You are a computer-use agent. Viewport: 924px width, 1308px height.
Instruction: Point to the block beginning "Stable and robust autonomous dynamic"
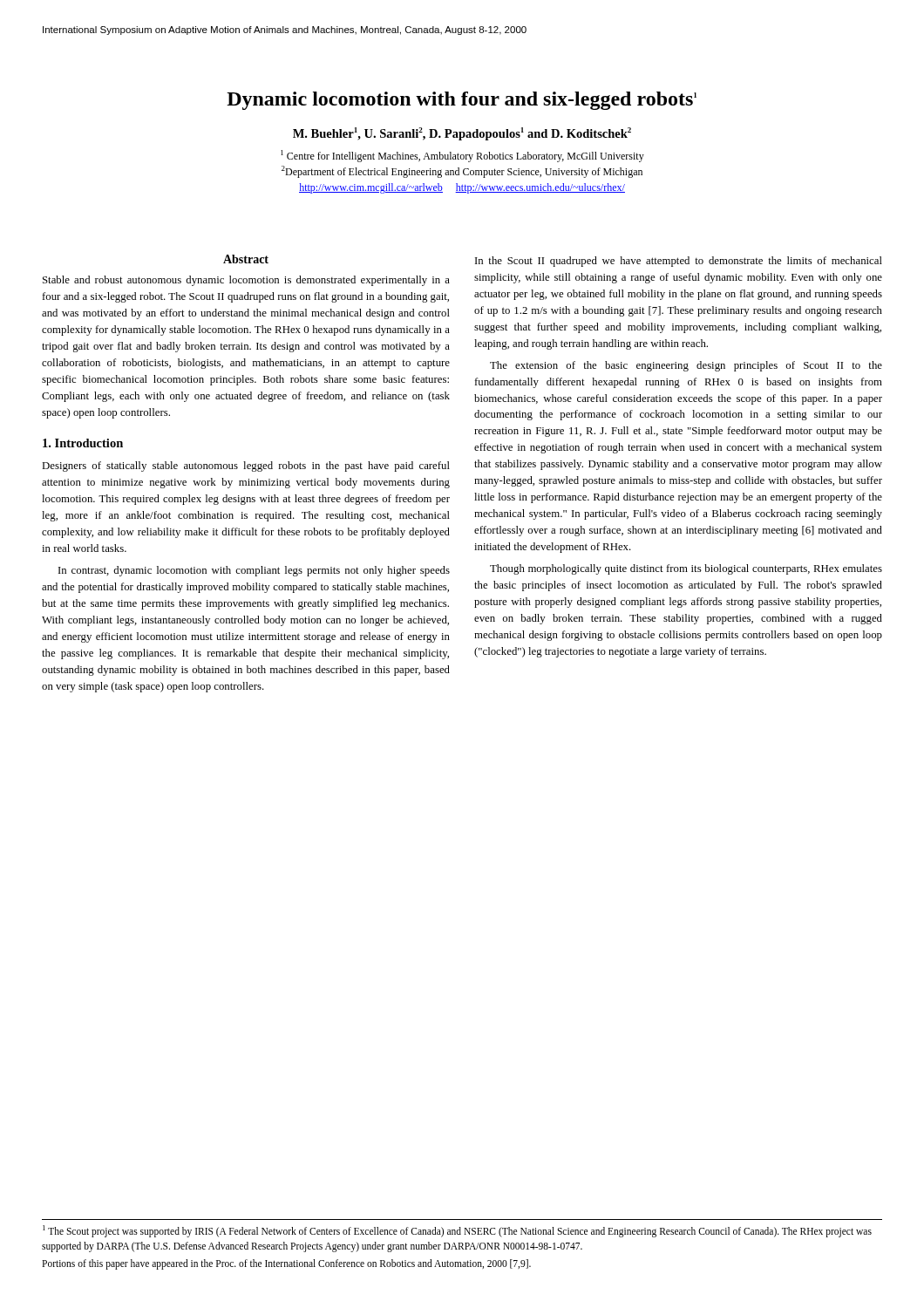click(246, 346)
